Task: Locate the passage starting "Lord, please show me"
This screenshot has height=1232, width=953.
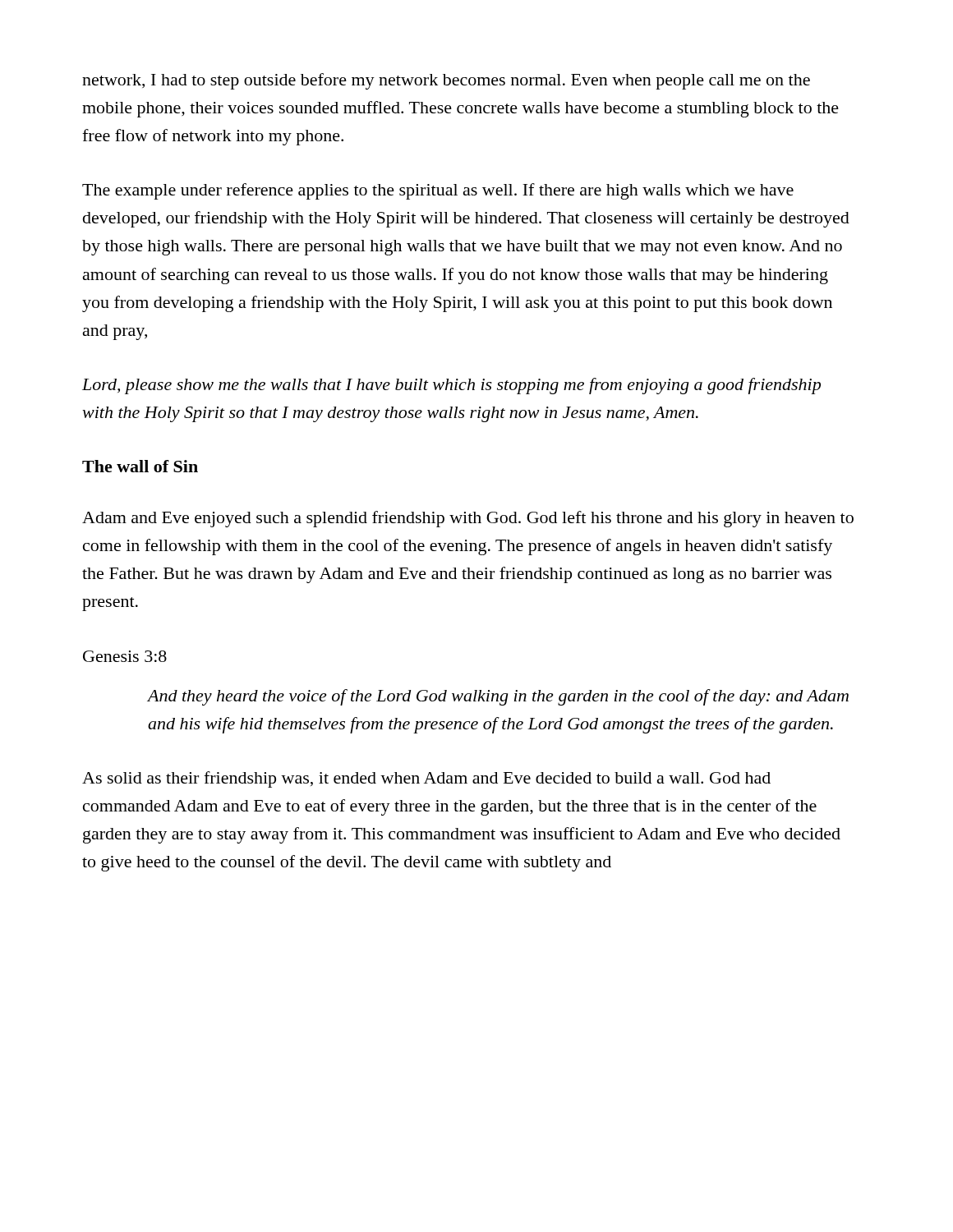Action: click(452, 398)
